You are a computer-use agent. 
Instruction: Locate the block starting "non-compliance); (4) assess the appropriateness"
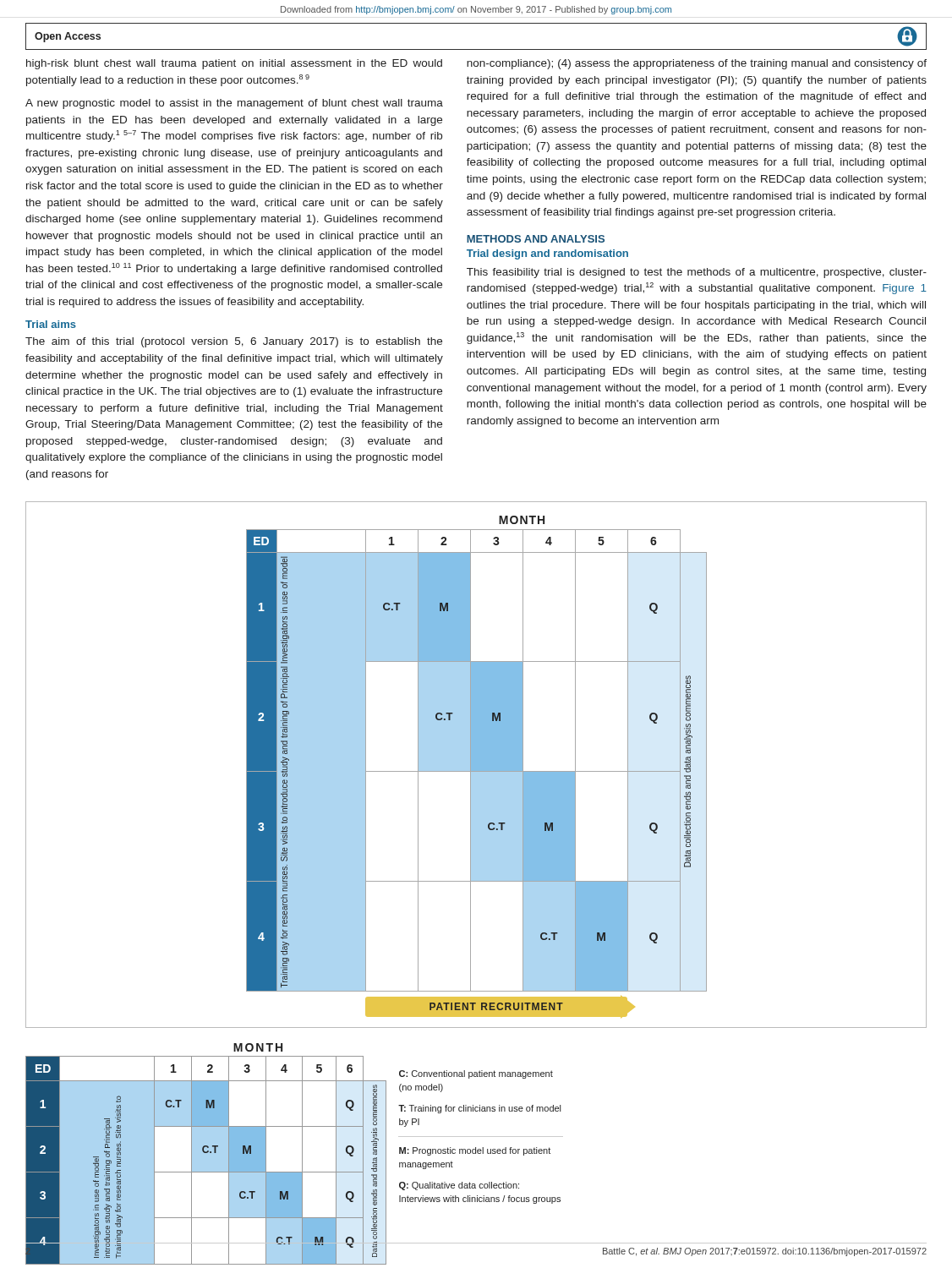[x=696, y=138]
